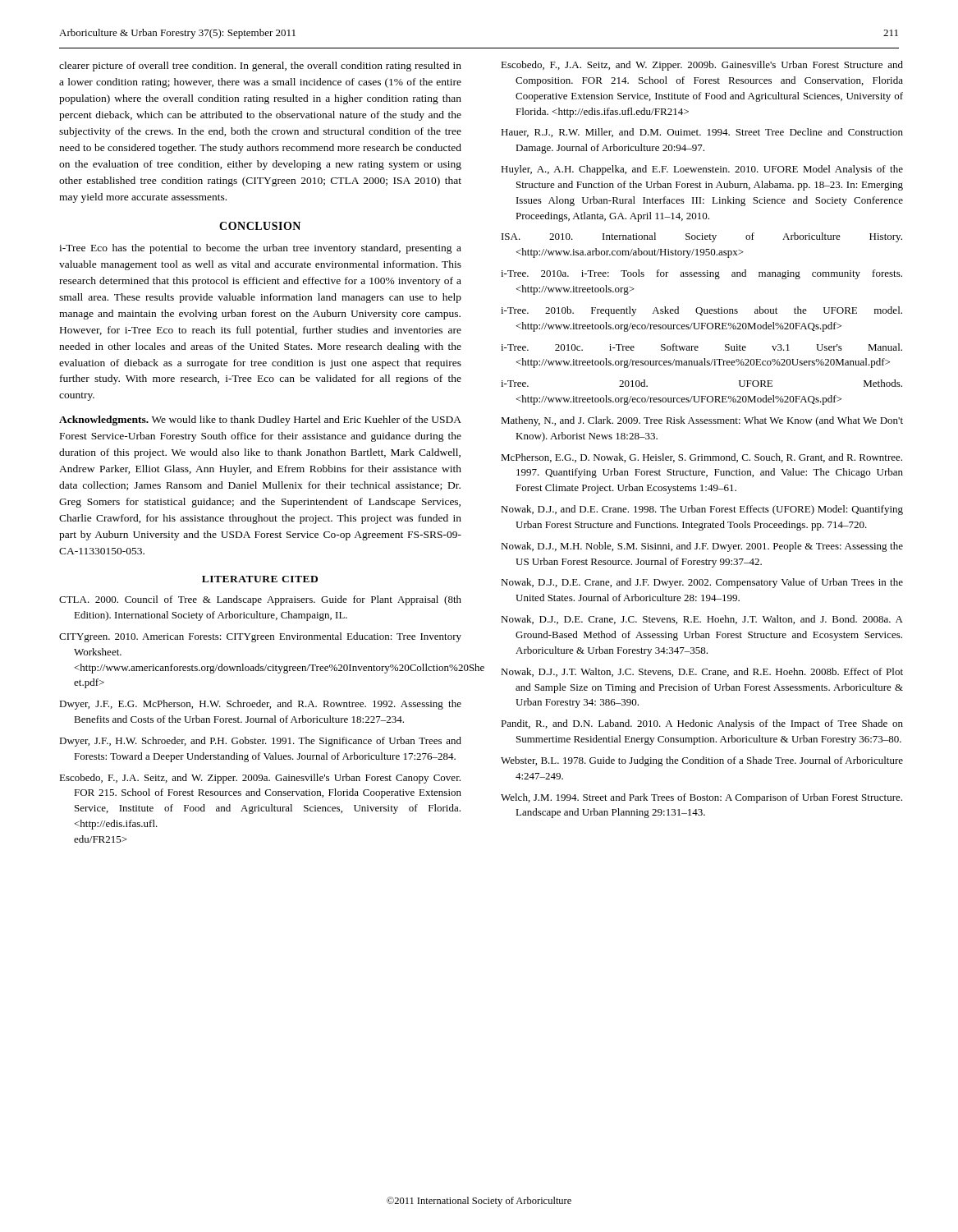Click on the section header that reads "LITERATURE CITED"
958x1232 pixels.
(260, 579)
